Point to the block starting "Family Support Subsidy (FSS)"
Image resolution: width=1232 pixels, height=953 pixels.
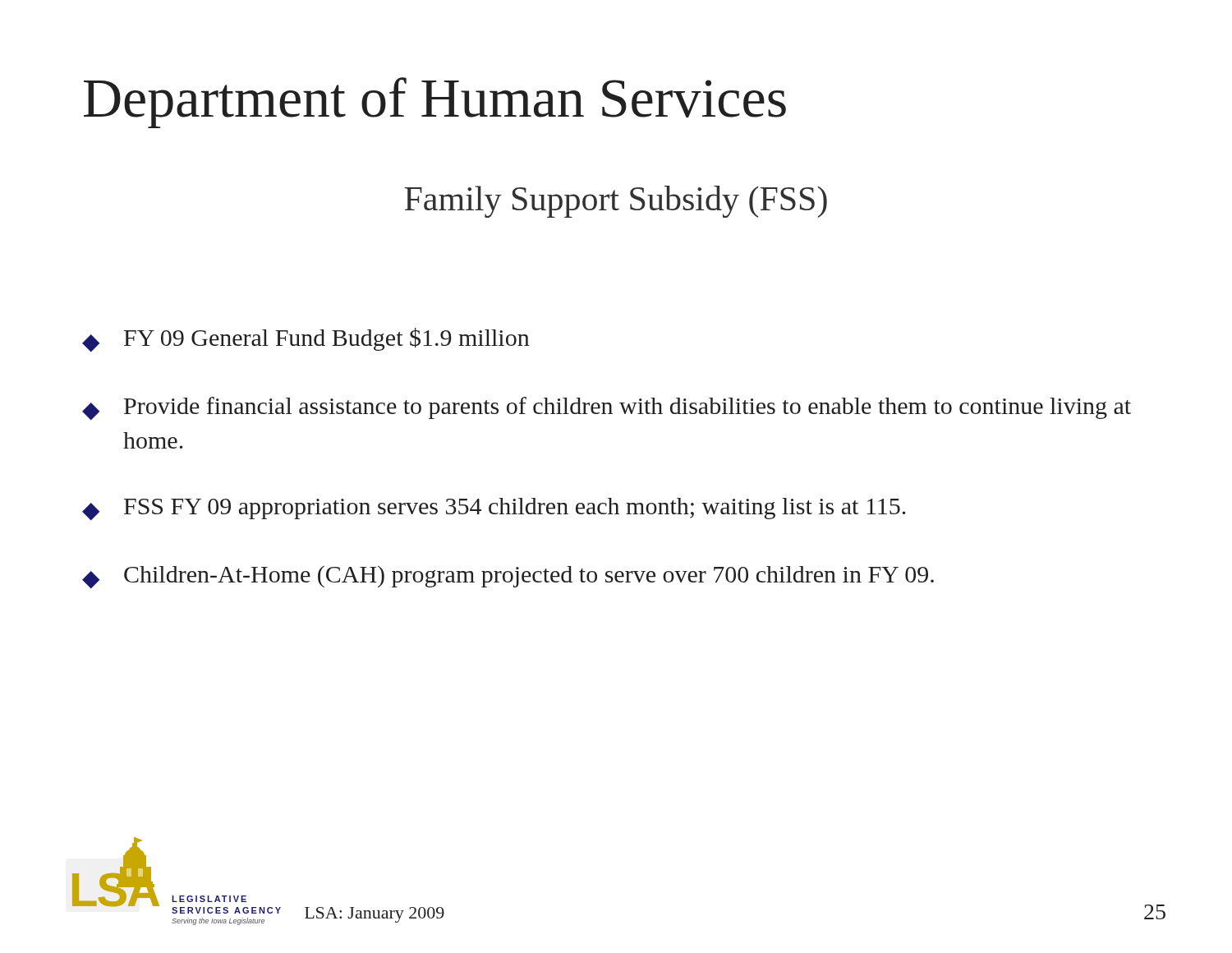[616, 199]
